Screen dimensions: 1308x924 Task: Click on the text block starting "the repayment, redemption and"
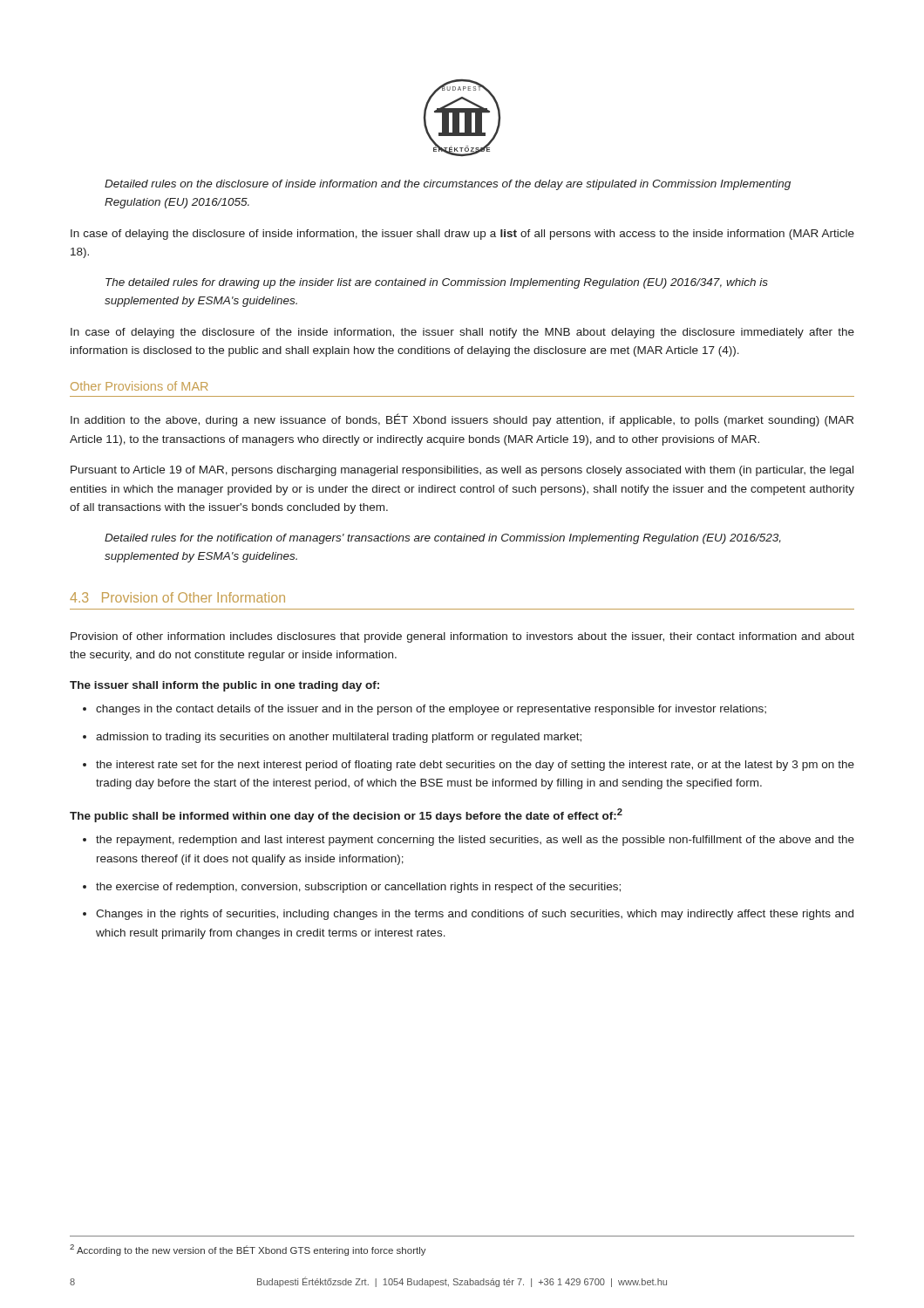475,849
